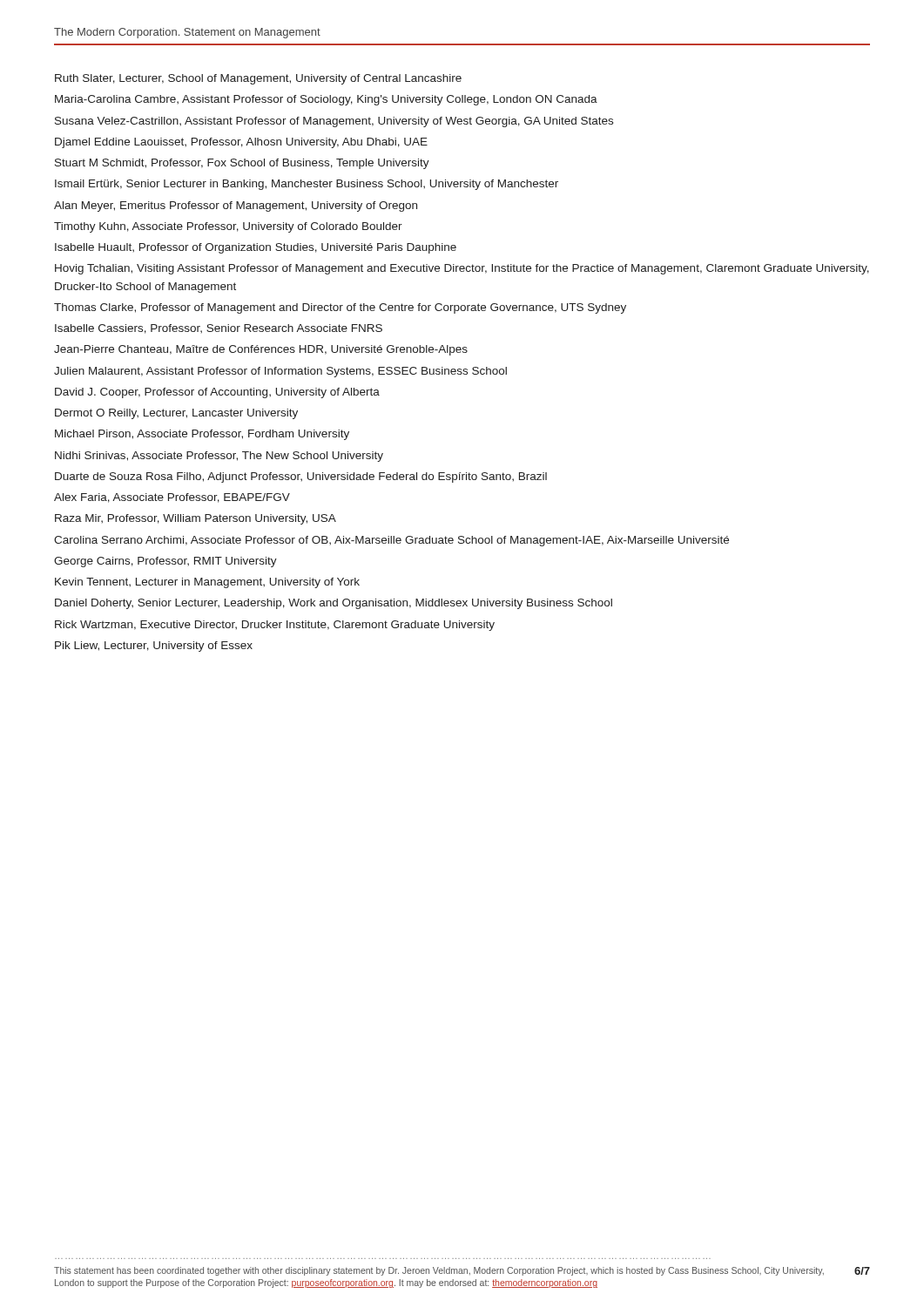This screenshot has height=1307, width=924.
Task: Click on the passage starting "Hovig Tchalian, Visiting Assistant Professor of Management and"
Action: coord(462,277)
